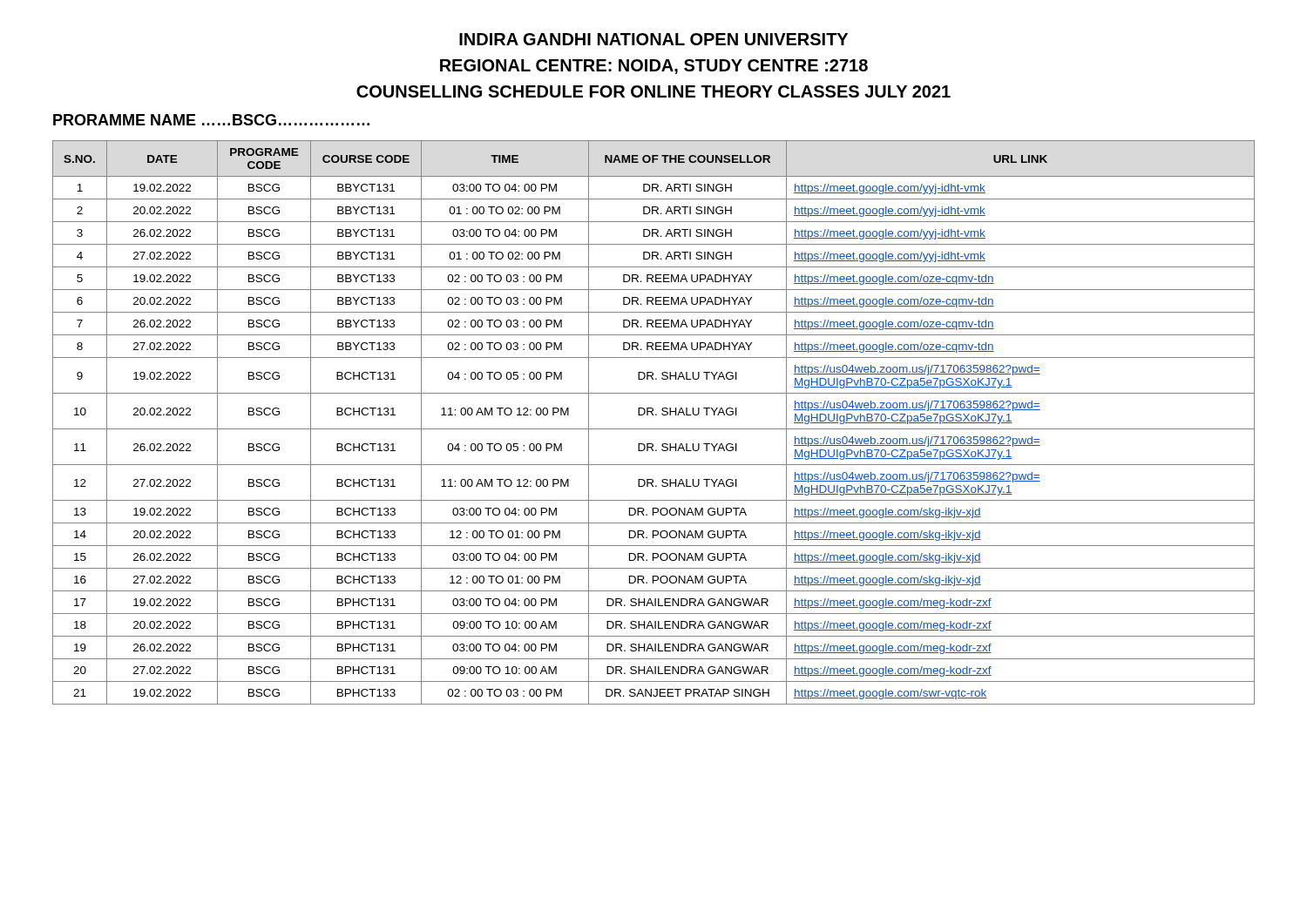Select the section header
Screen dimensions: 924x1307
212,120
